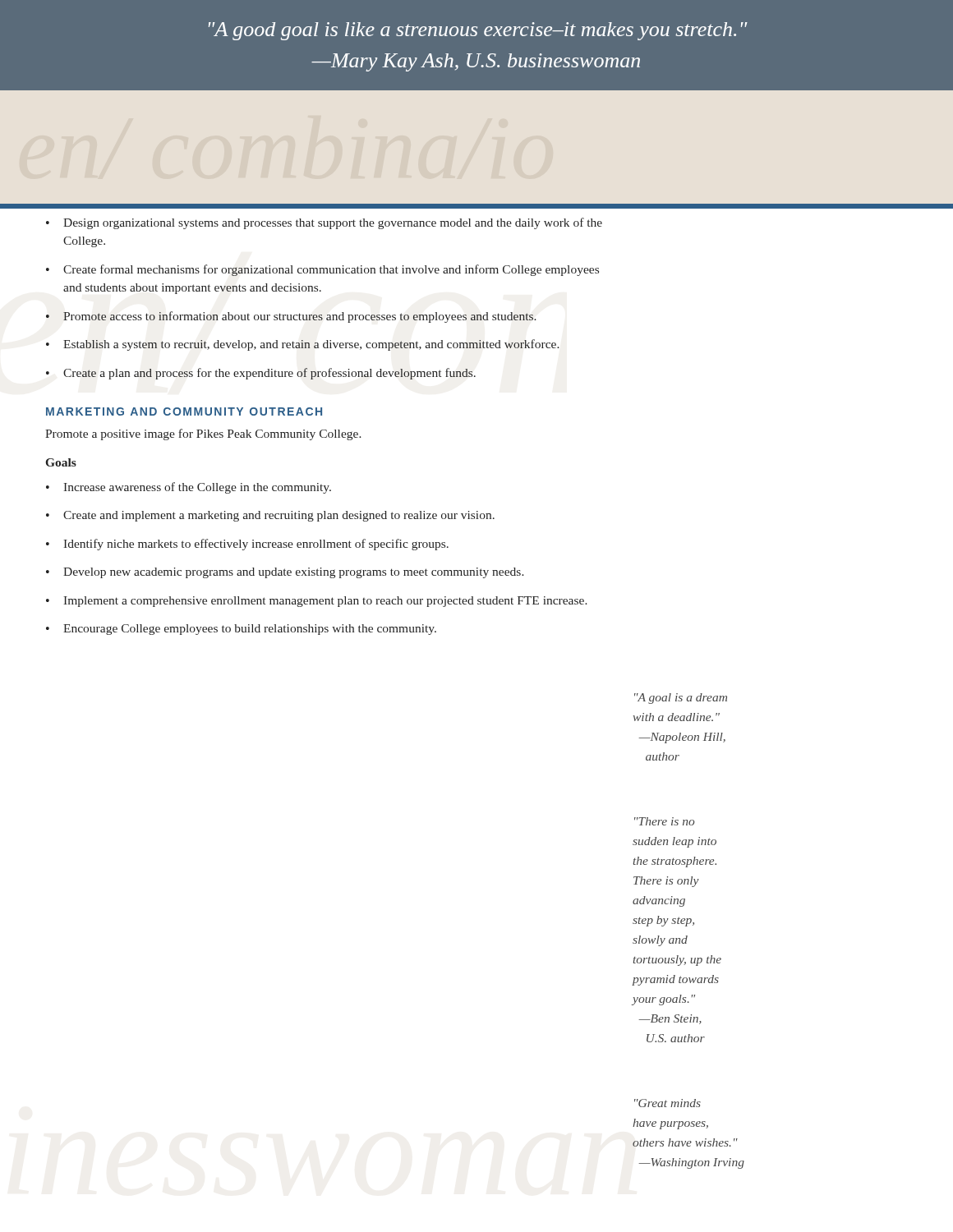Find the block on this page that starts "Create and implement a marketing and recruiting"

coord(279,515)
